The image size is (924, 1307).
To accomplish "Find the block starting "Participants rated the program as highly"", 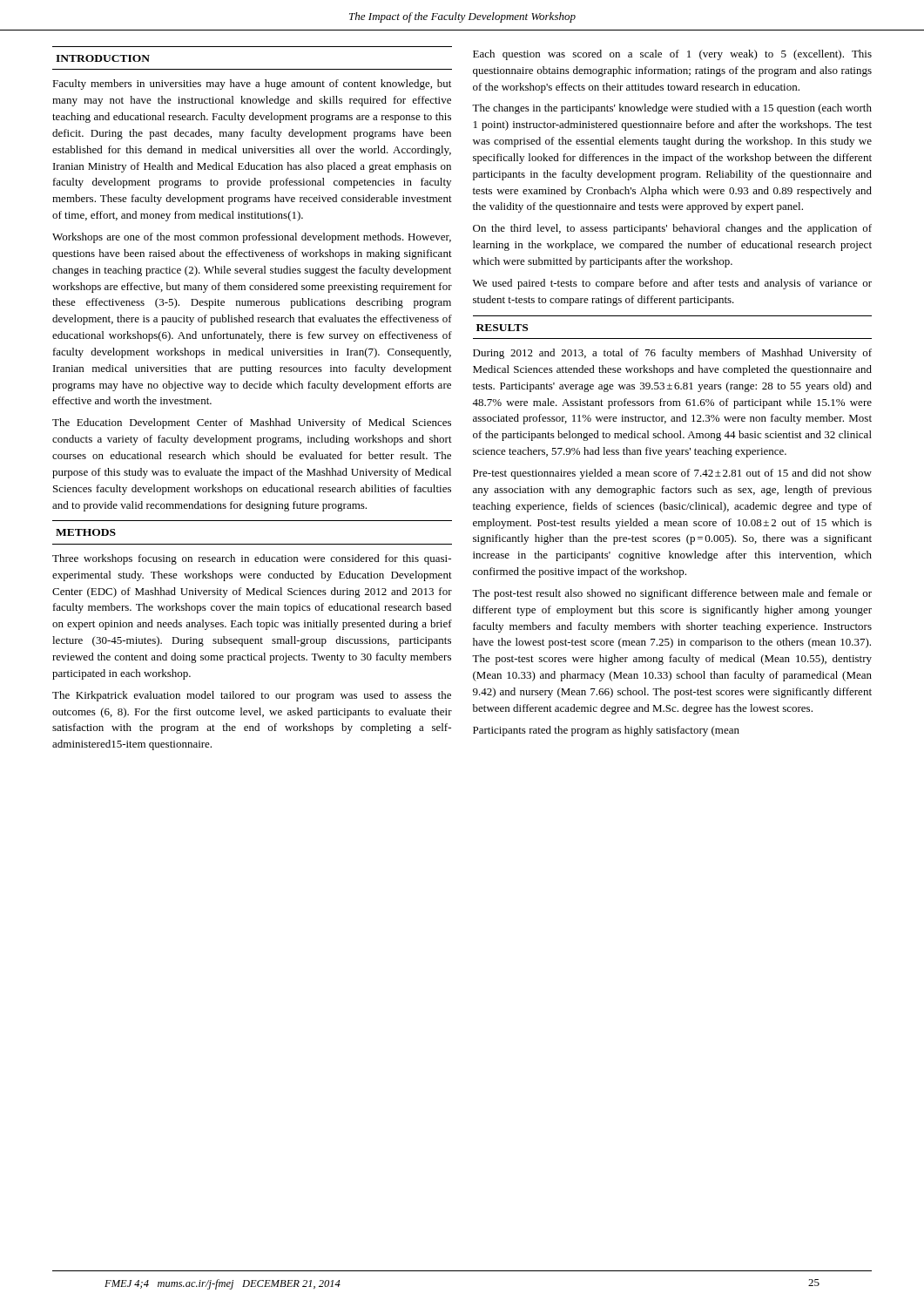I will [672, 730].
